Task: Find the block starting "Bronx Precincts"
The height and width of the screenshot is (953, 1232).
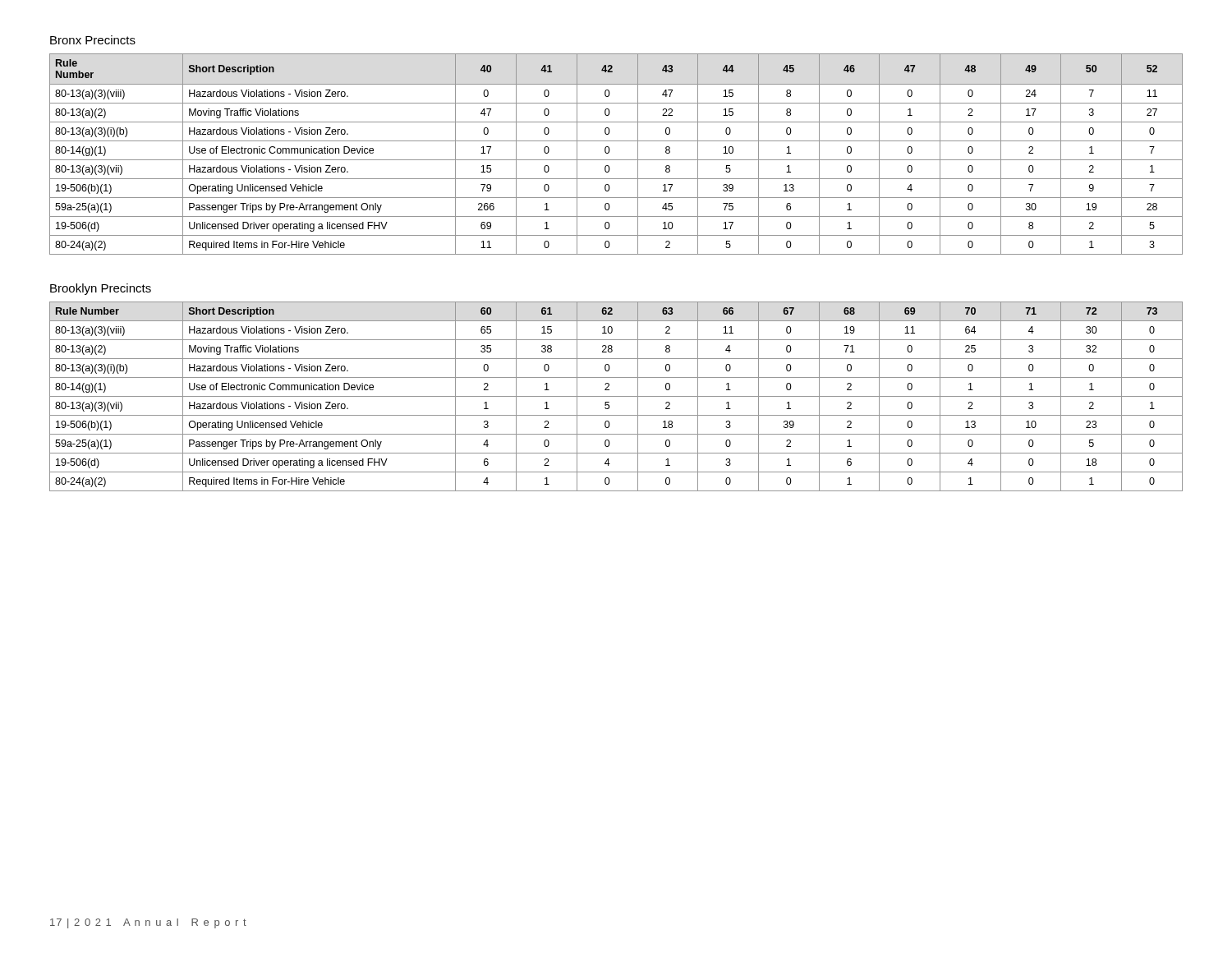Action: pyautogui.click(x=92, y=40)
